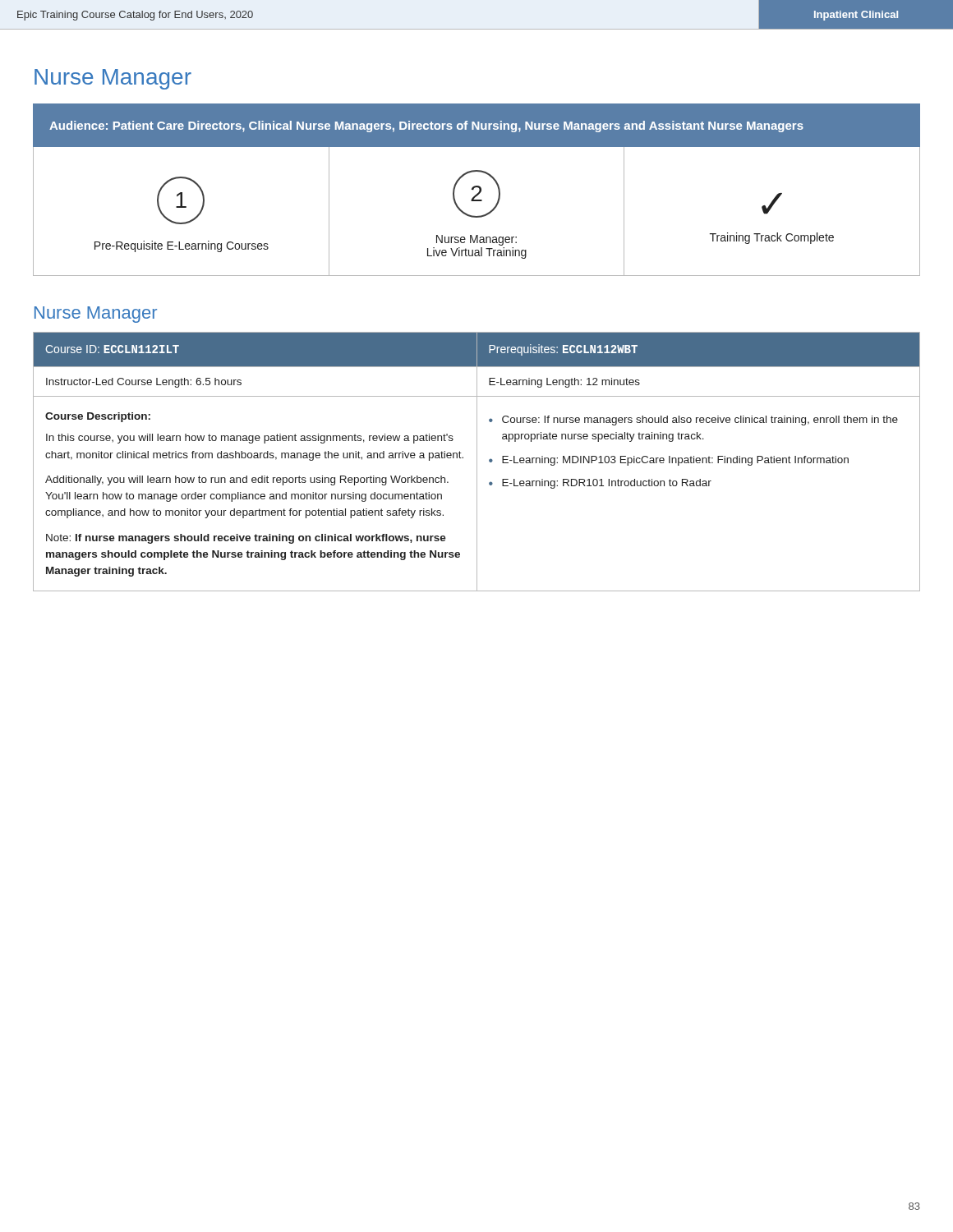Locate the table
This screenshot has width=953, height=1232.
[476, 462]
